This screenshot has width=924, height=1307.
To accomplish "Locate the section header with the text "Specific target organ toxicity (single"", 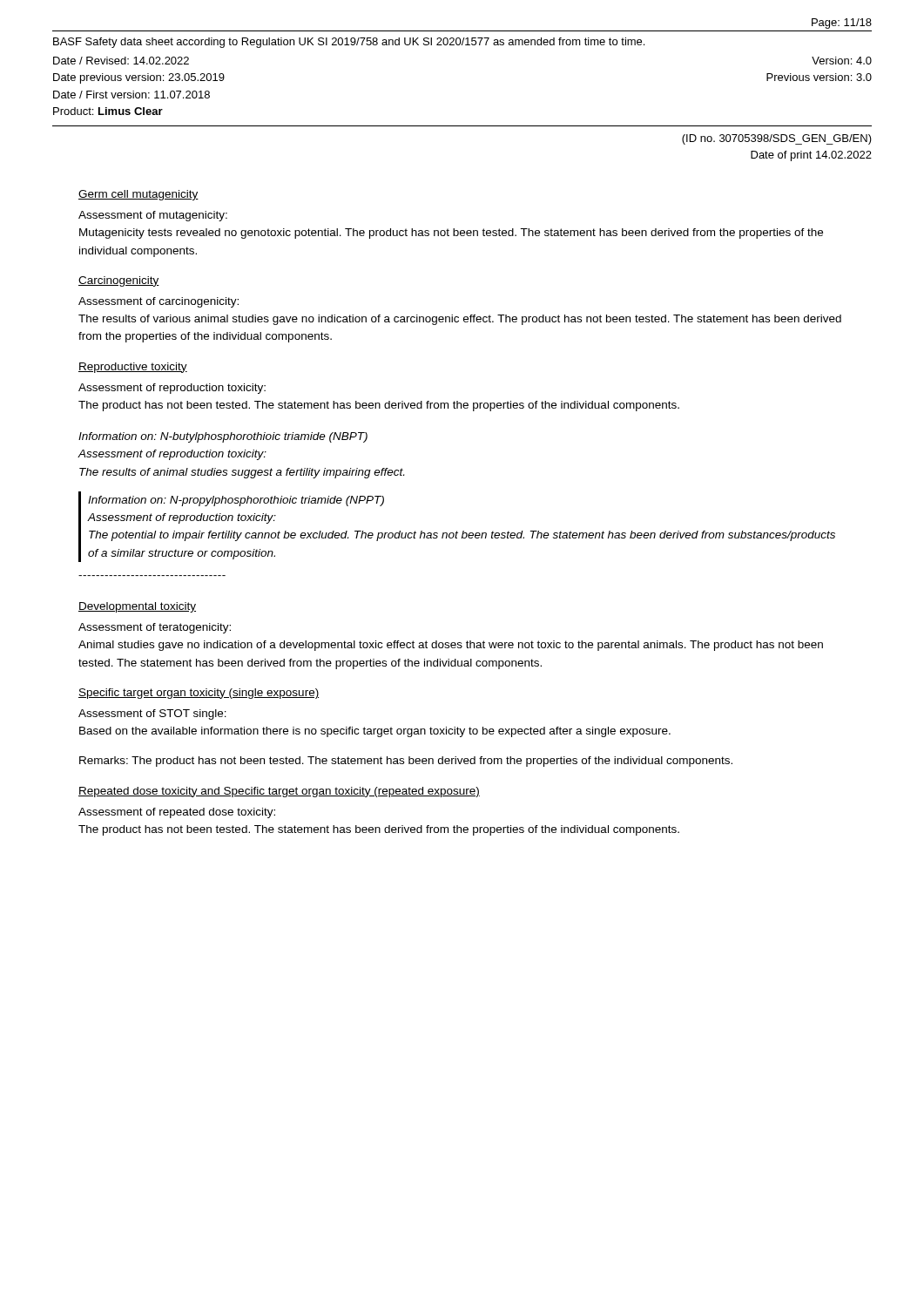I will tap(199, 692).
